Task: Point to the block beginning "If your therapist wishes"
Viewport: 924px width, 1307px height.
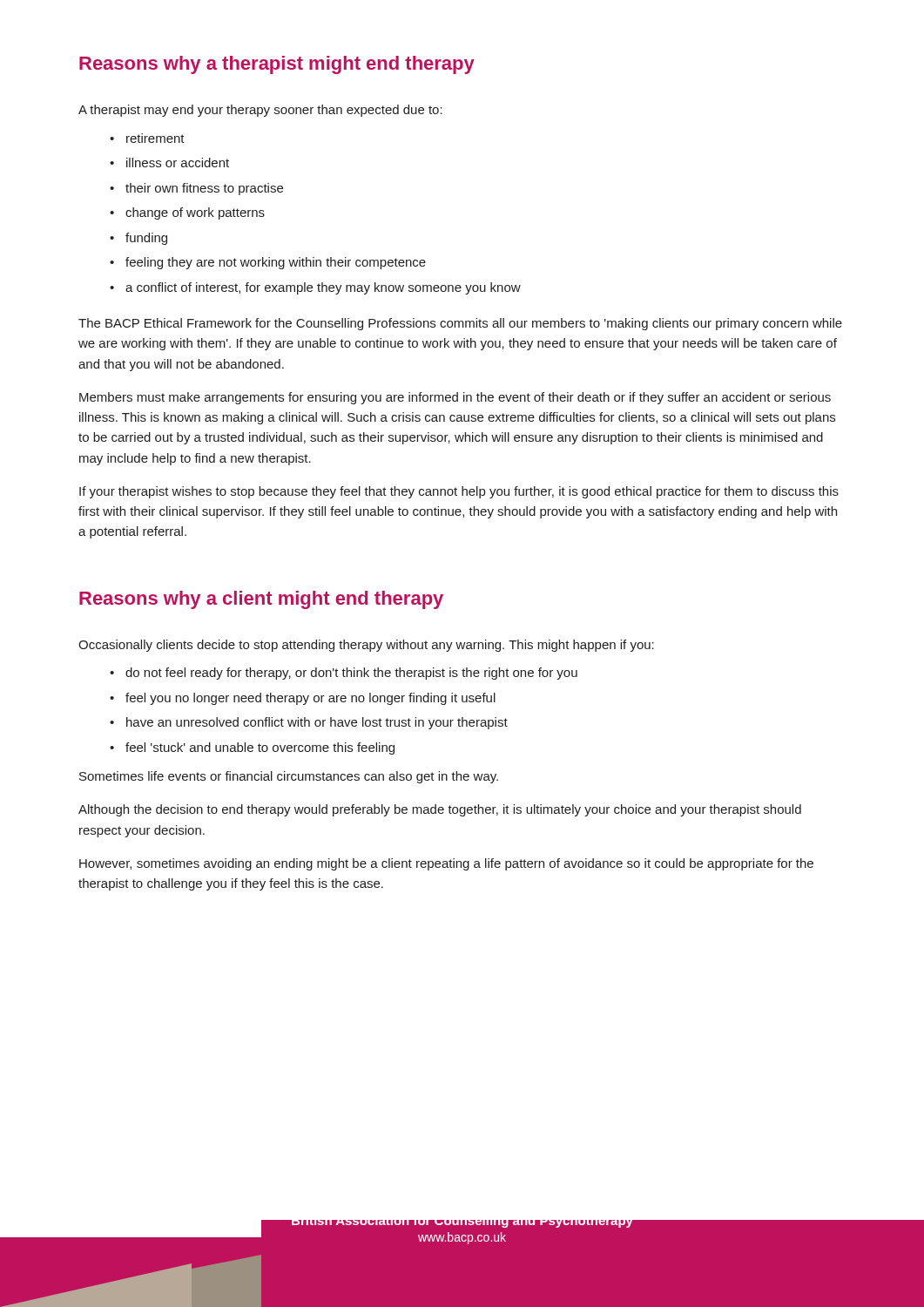Action: coord(462,511)
